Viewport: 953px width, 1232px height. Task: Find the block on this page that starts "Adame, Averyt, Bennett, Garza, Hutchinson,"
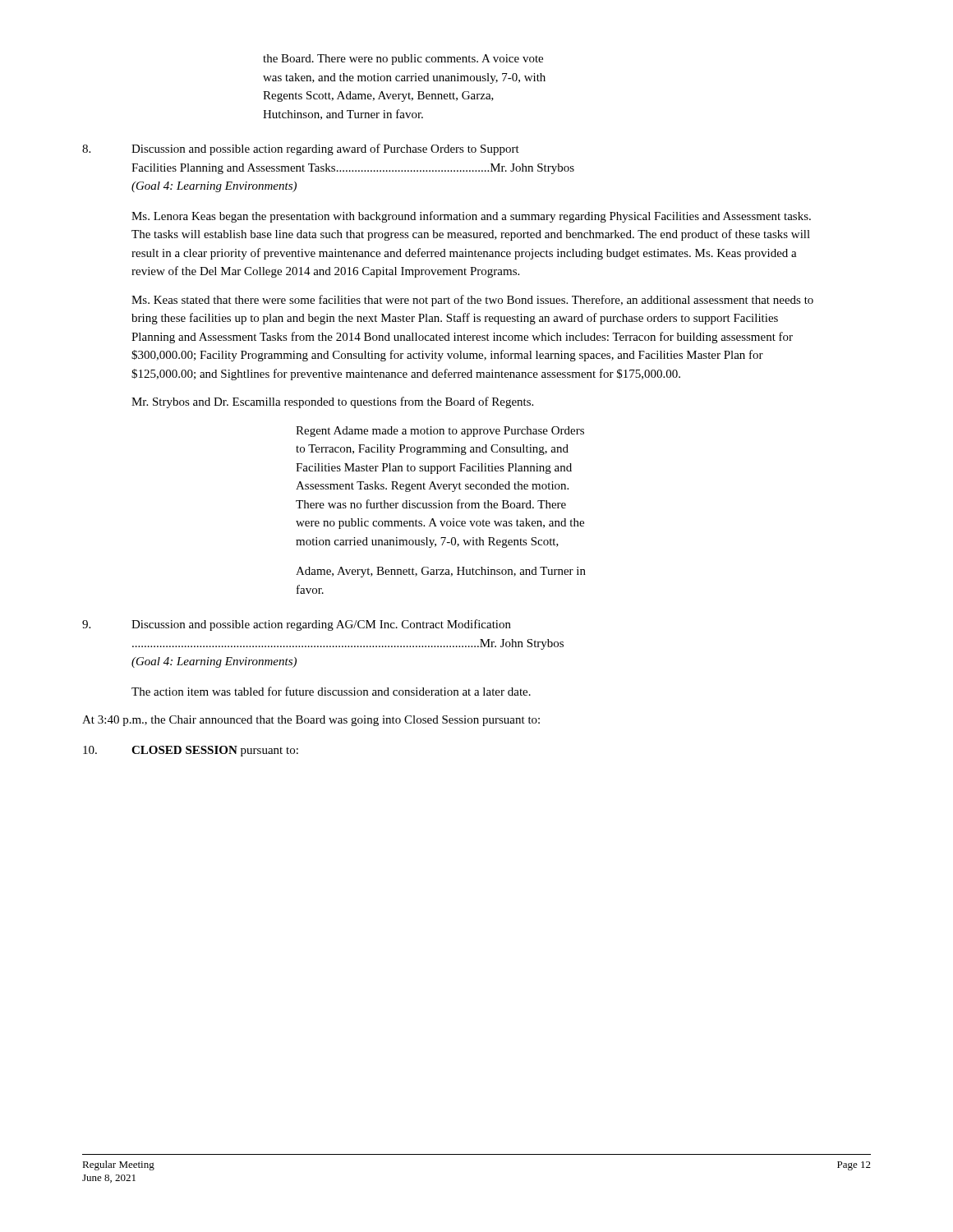pyautogui.click(x=441, y=580)
